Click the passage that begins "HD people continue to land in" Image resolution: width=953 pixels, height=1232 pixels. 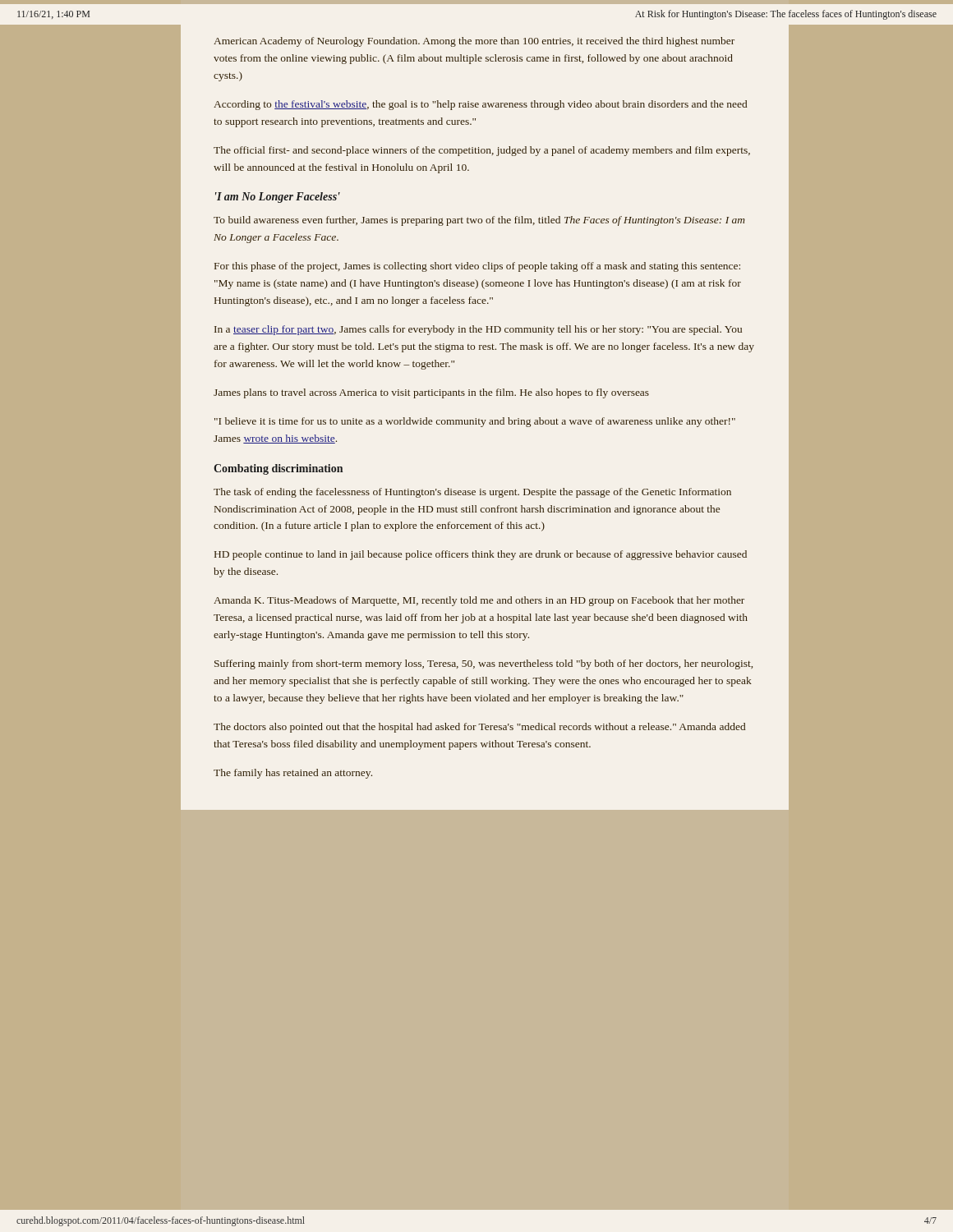point(480,563)
